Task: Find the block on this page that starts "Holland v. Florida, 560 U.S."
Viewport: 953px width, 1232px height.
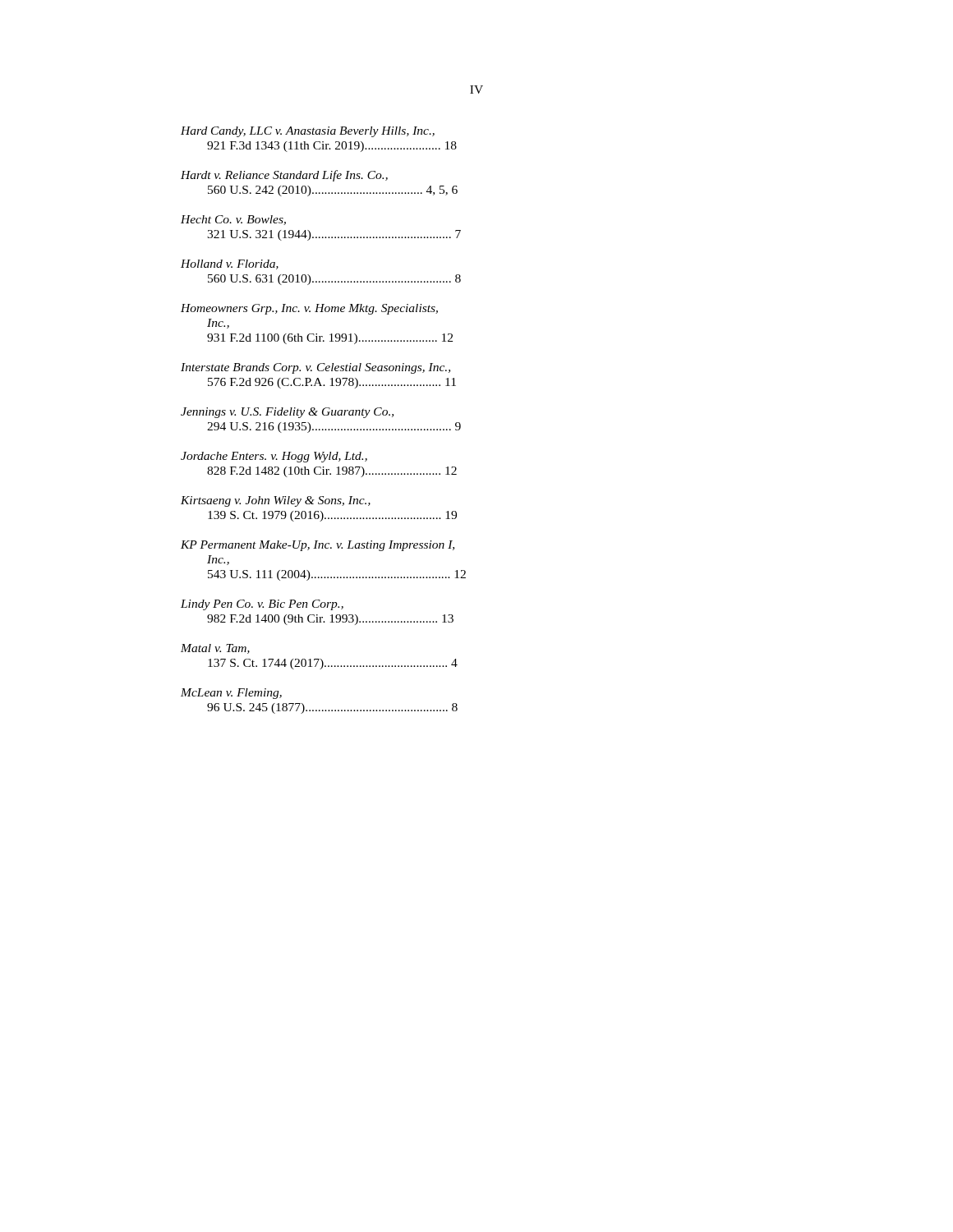Action: tap(230, 264)
